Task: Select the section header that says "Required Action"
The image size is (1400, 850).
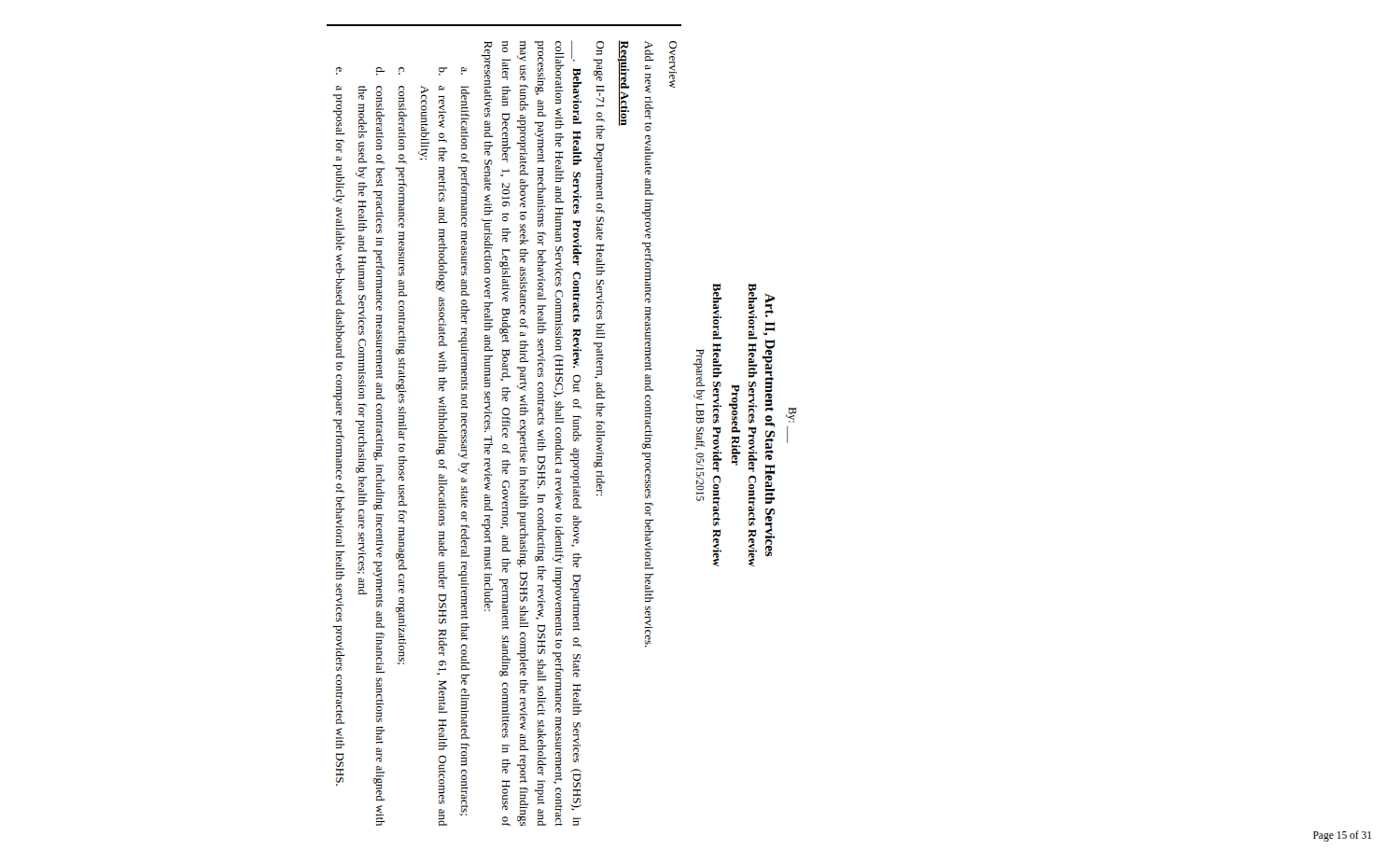Action: pyautogui.click(x=625, y=83)
